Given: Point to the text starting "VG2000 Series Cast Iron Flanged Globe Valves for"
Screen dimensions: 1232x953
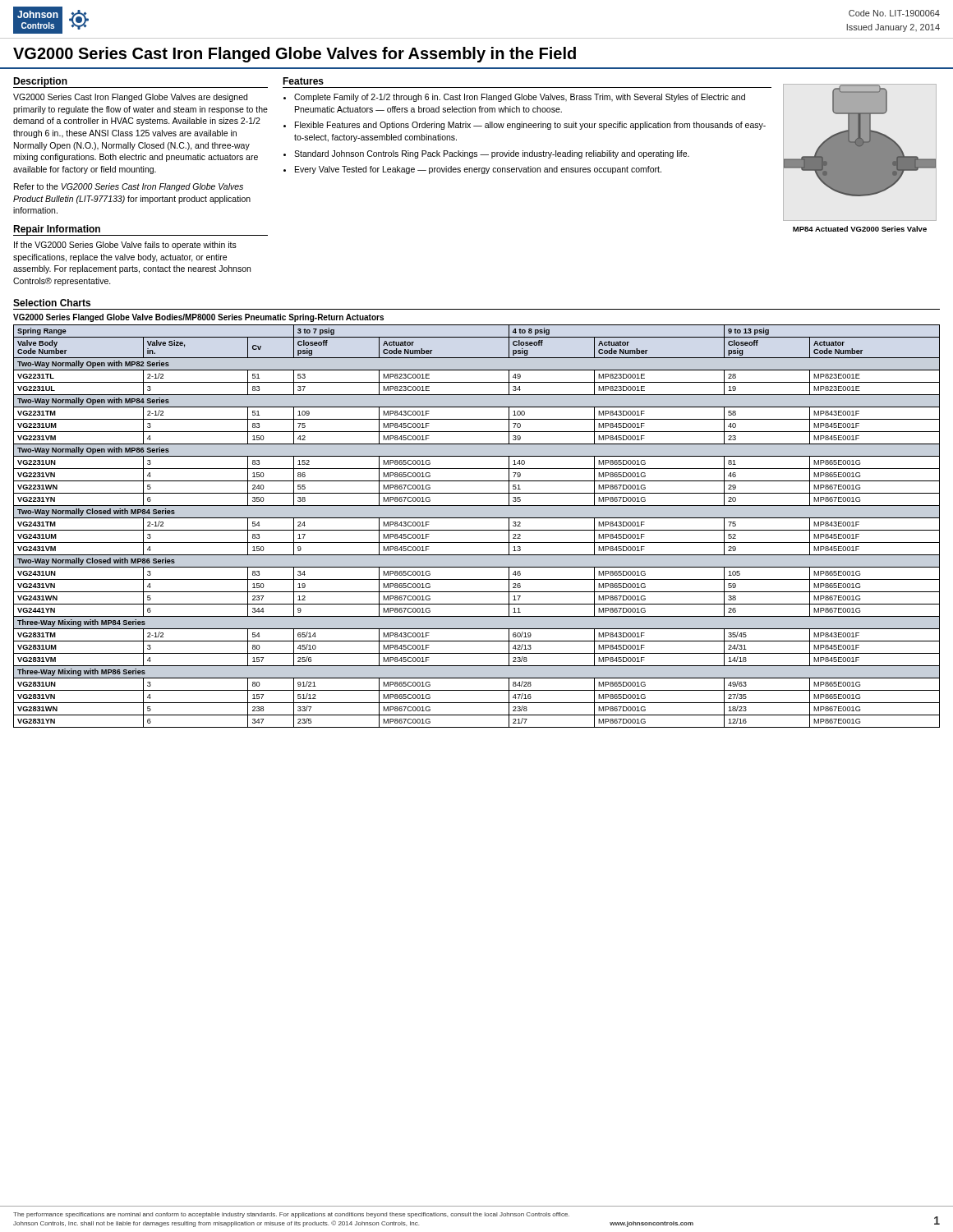Looking at the screenshot, I should [x=476, y=54].
